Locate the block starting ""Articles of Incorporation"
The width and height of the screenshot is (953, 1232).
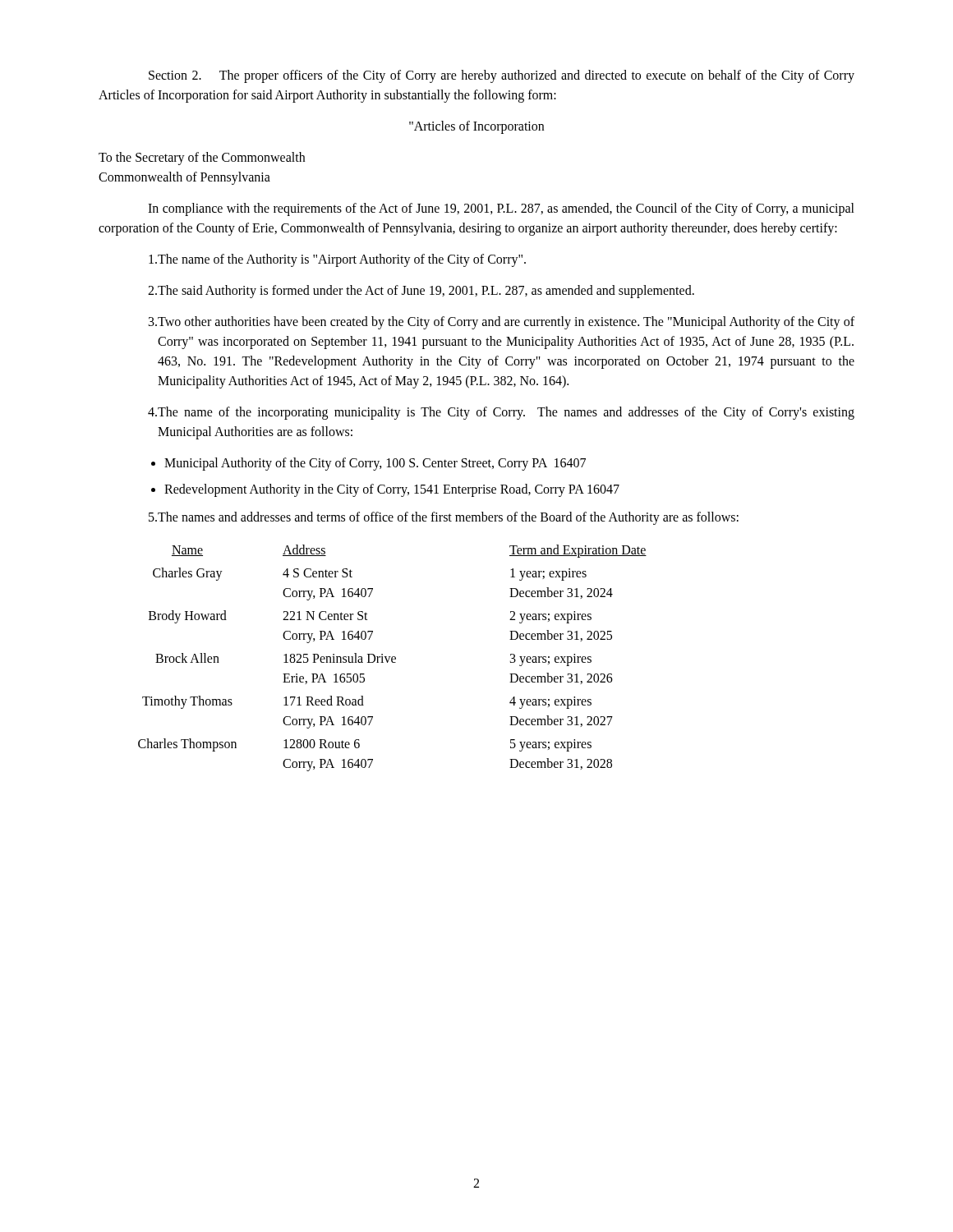point(476,126)
